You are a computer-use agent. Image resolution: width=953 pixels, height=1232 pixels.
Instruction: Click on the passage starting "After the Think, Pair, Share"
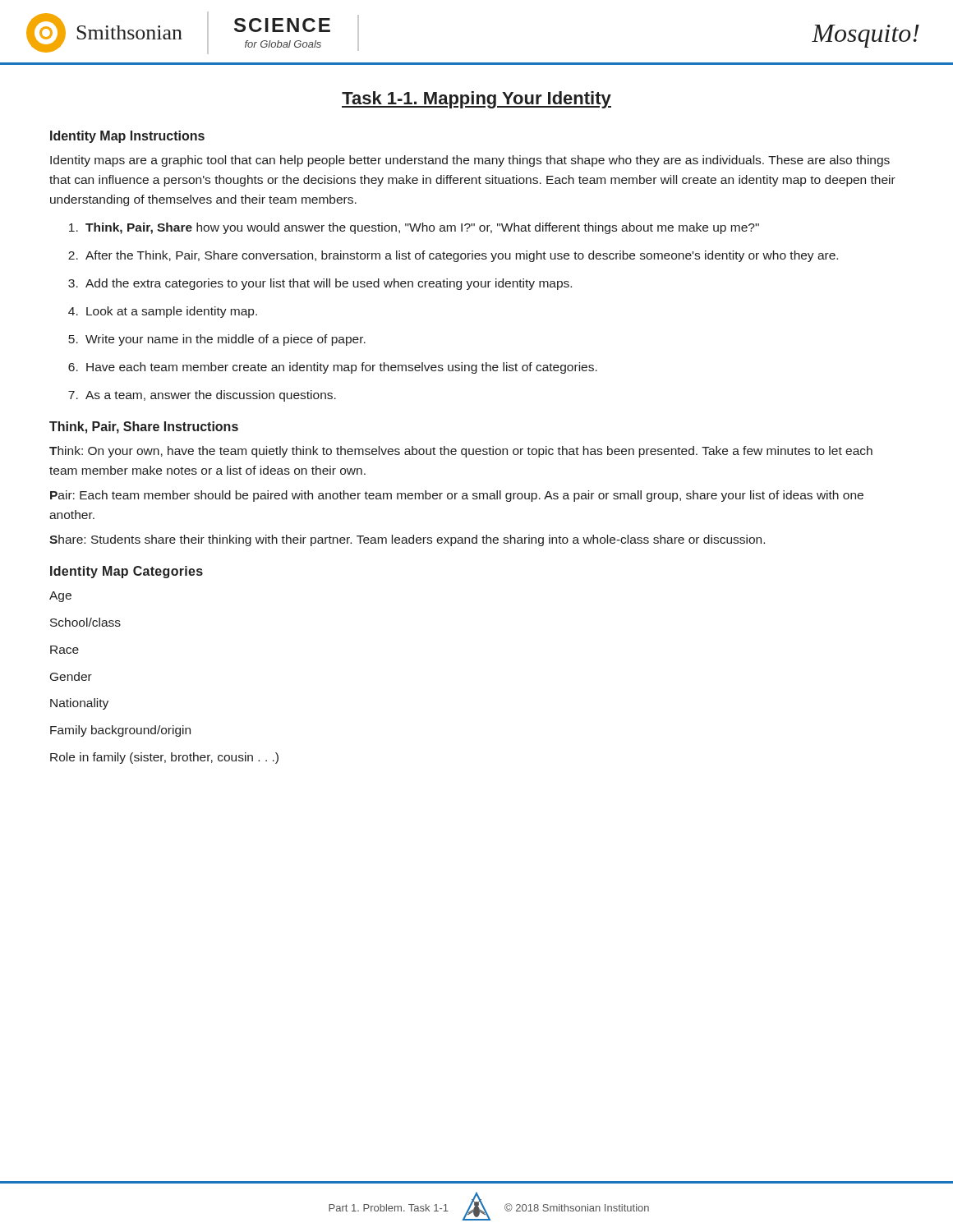[462, 255]
